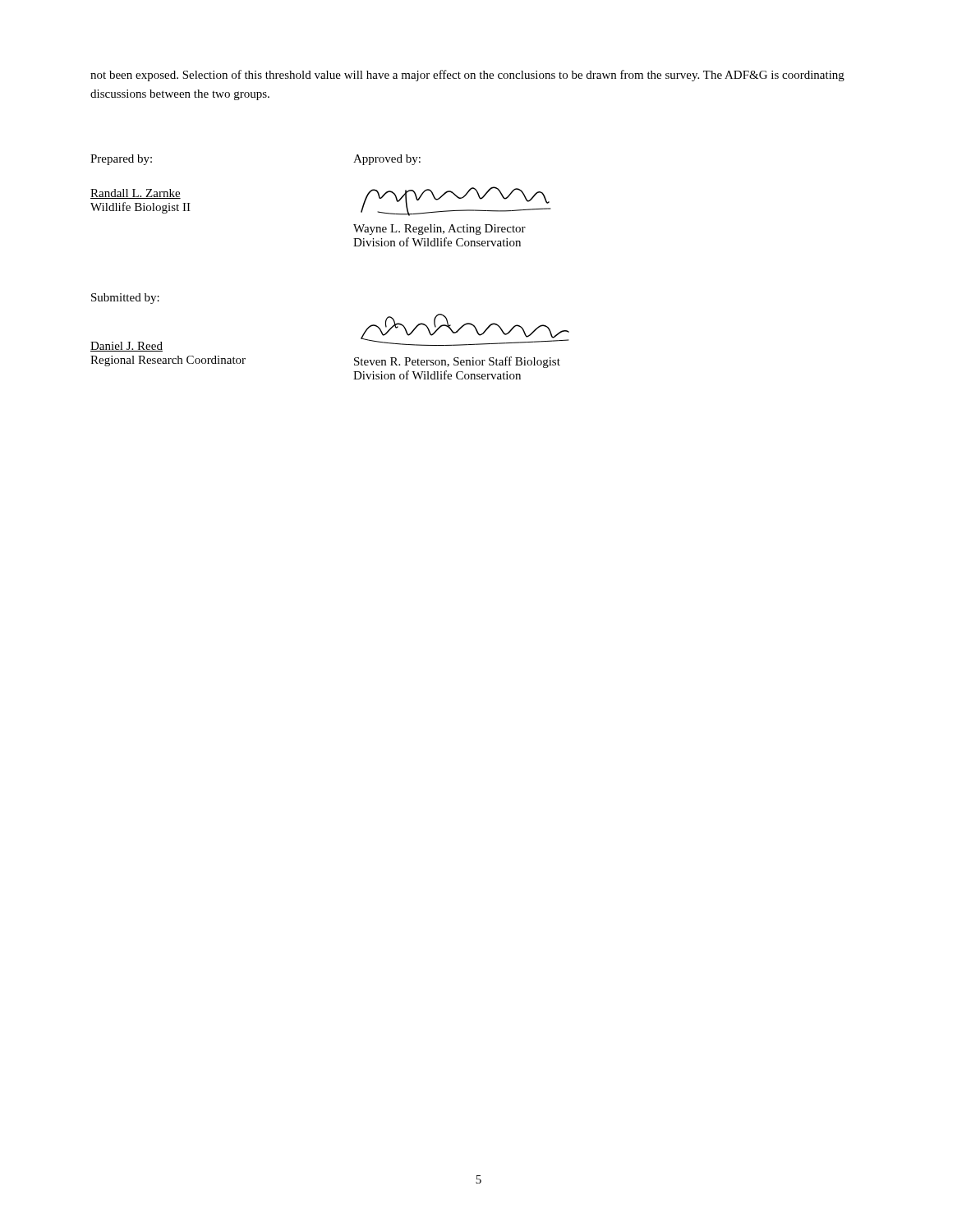
Task: Select the region starting "Approved by:"
Action: pos(387,158)
